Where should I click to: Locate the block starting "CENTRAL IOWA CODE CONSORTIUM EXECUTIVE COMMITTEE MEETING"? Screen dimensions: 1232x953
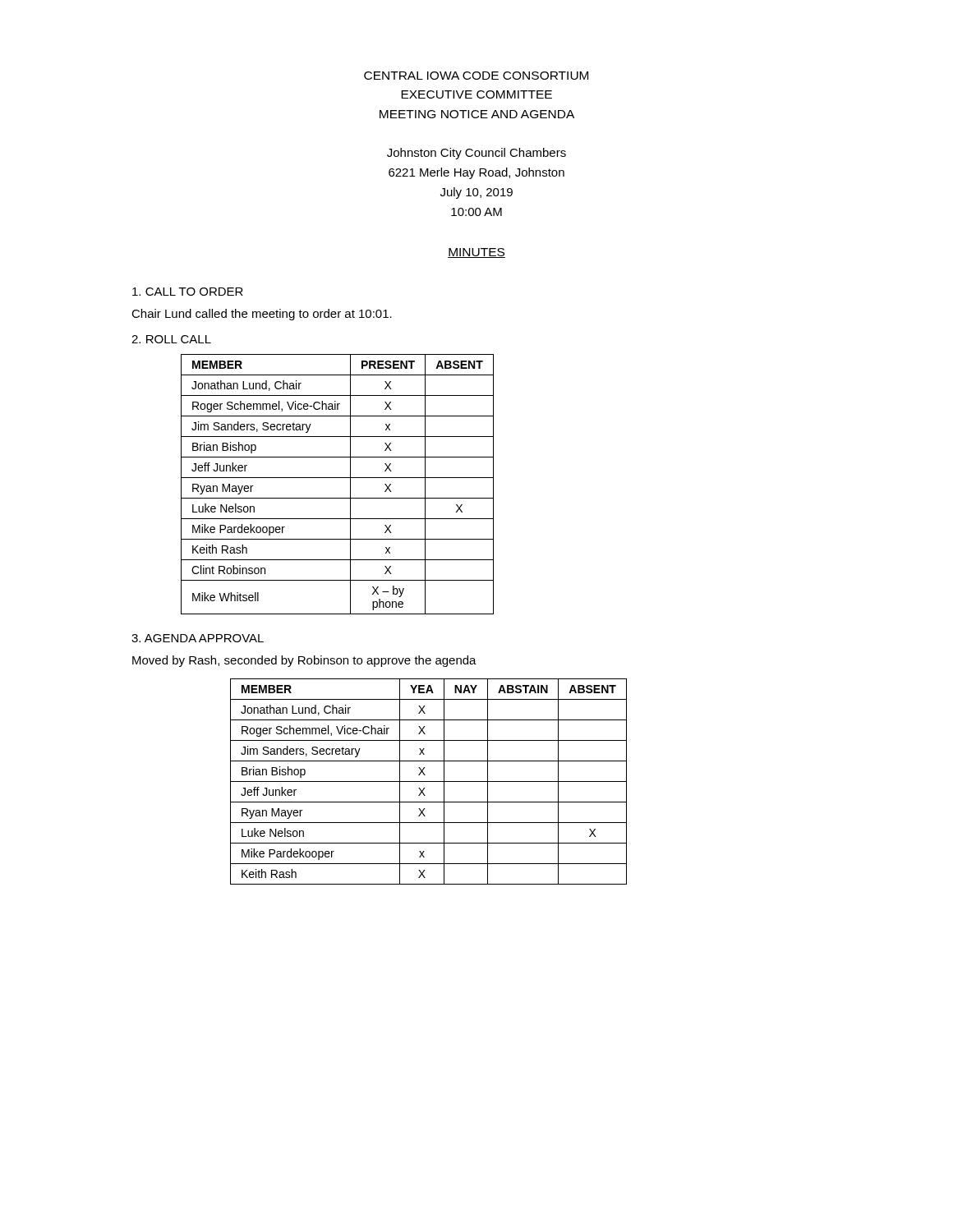pyautogui.click(x=476, y=94)
